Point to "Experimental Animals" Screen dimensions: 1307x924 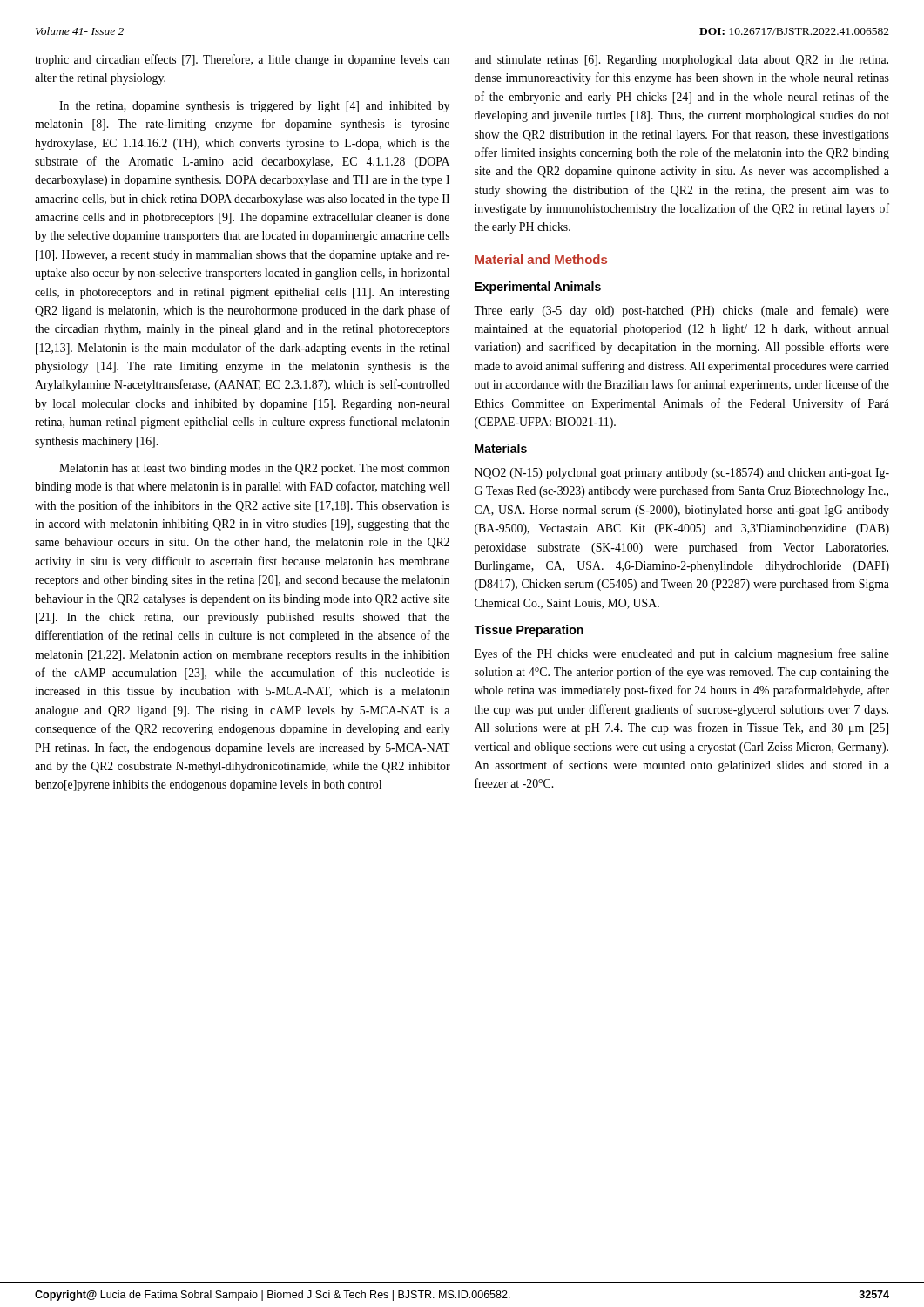pyautogui.click(x=538, y=287)
